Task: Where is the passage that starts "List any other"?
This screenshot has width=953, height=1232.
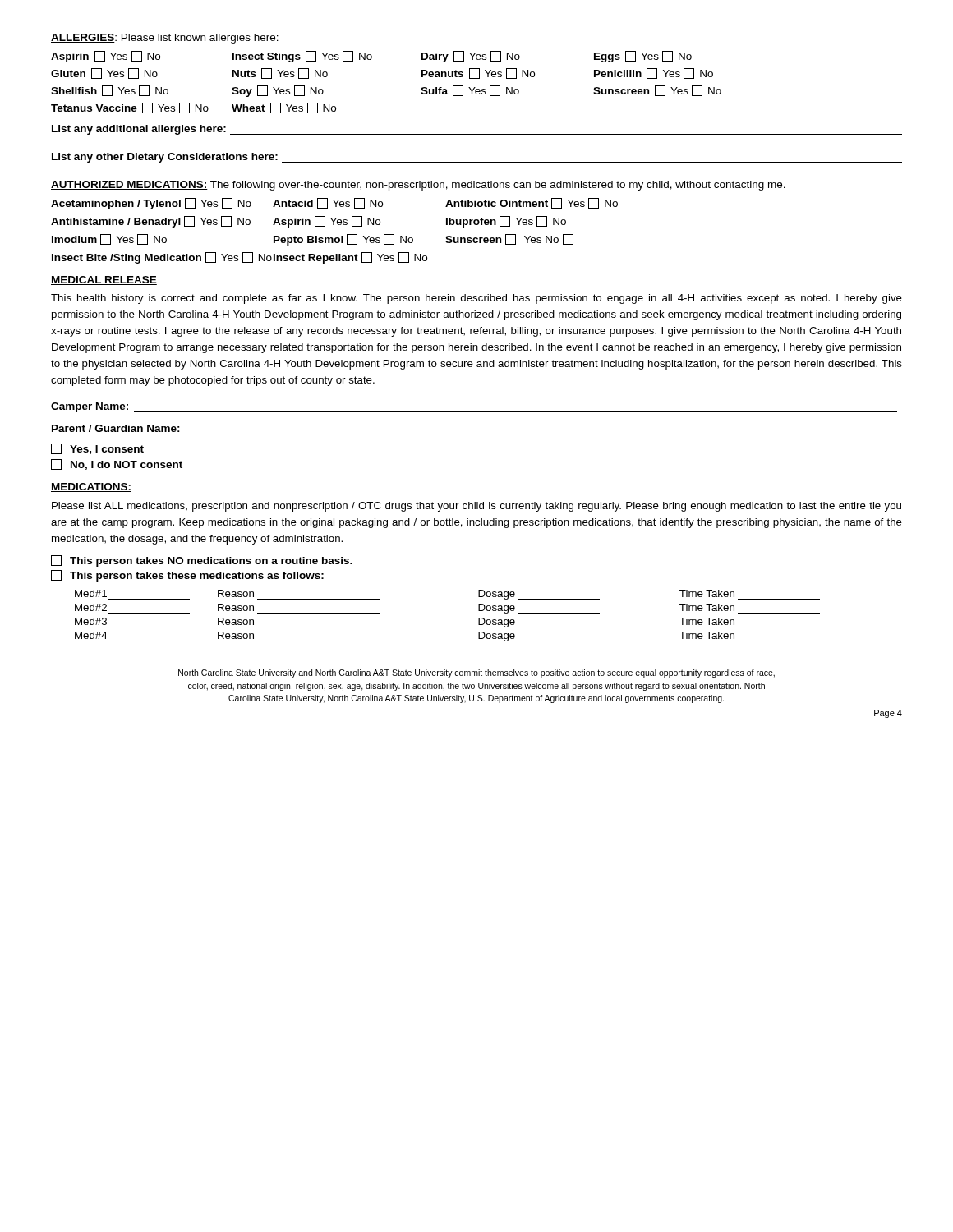Action: pyautogui.click(x=476, y=159)
